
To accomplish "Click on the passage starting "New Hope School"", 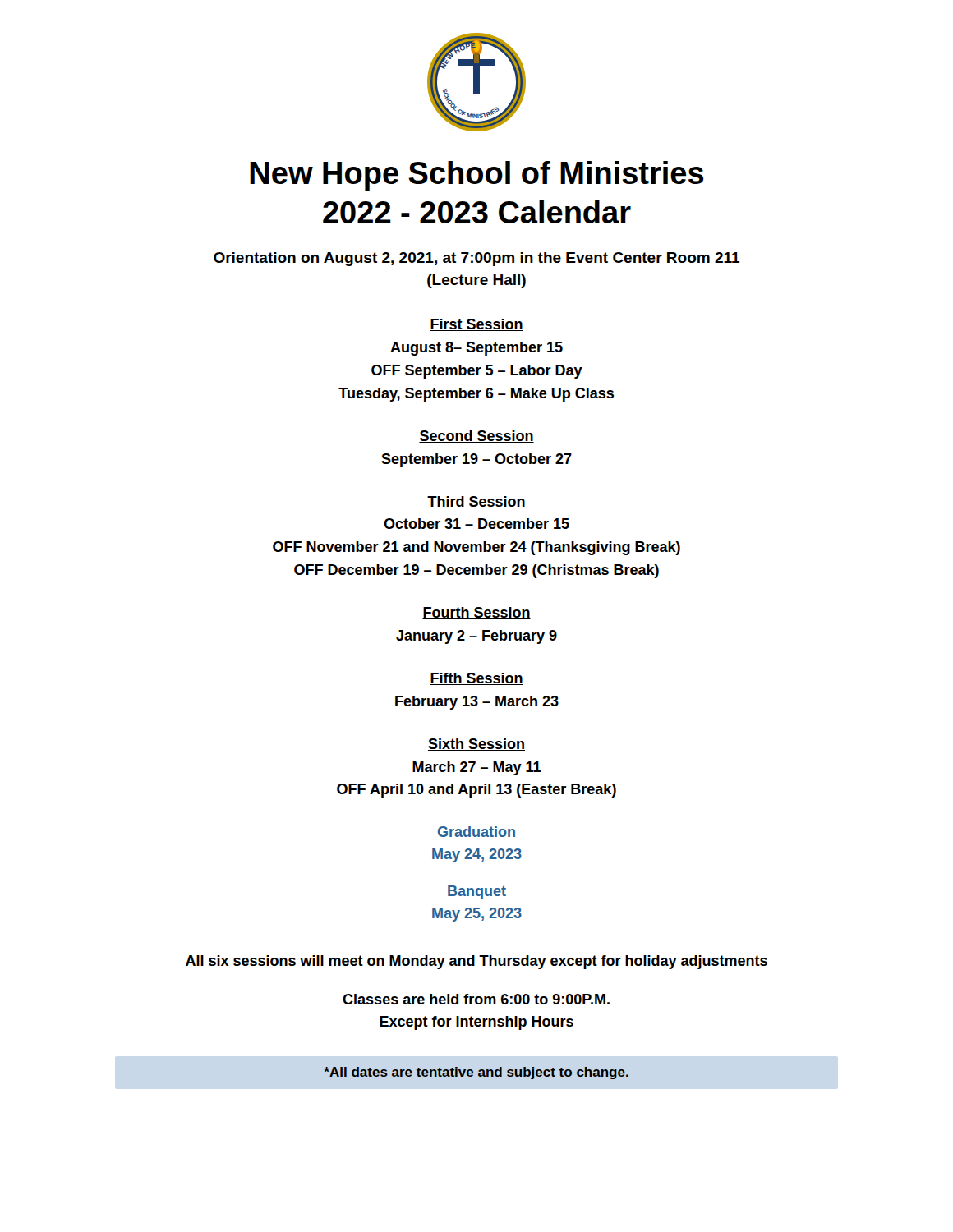I will (476, 193).
